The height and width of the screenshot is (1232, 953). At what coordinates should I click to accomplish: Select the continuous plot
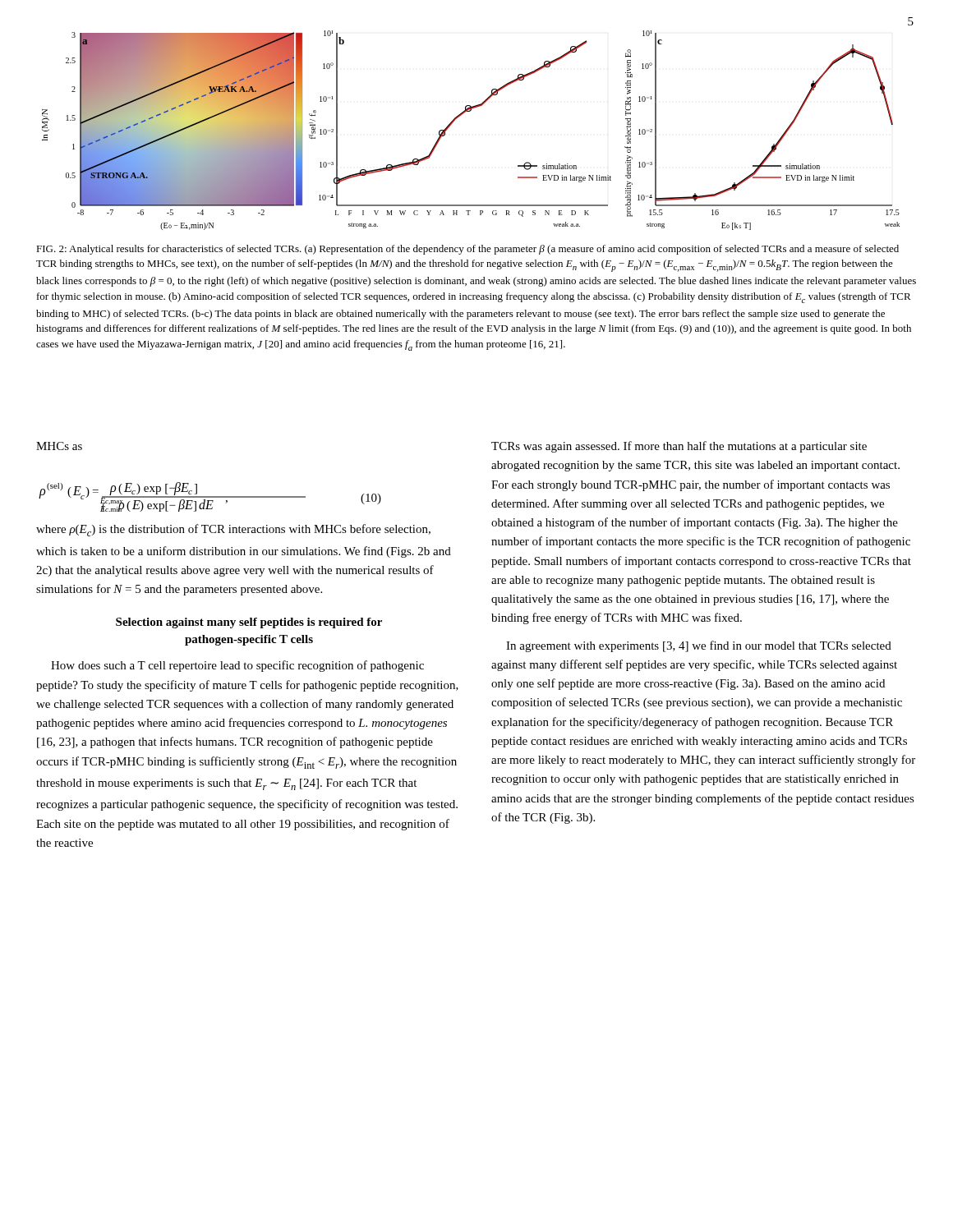(x=170, y=130)
